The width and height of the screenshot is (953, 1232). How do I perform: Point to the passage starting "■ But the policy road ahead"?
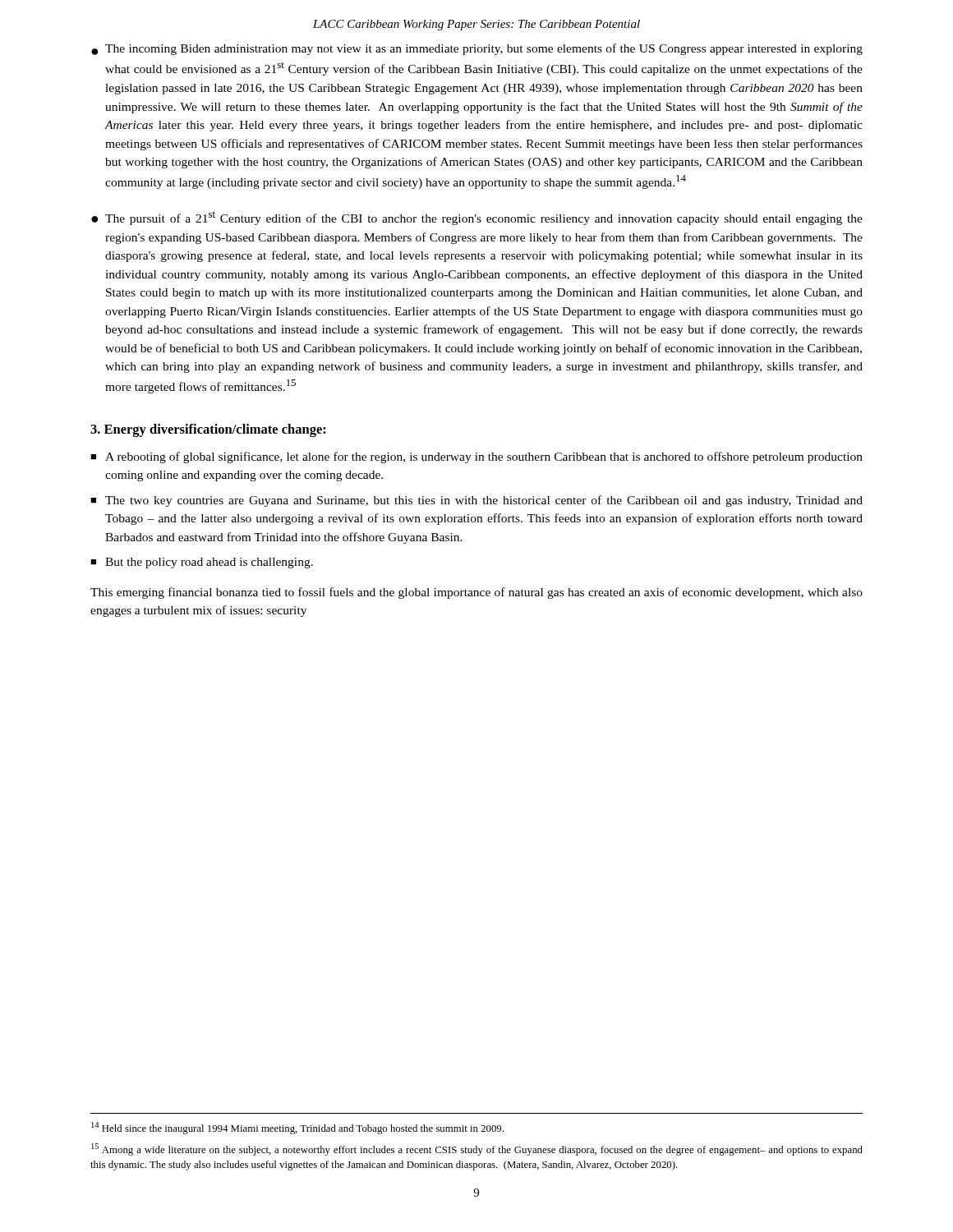point(202,563)
